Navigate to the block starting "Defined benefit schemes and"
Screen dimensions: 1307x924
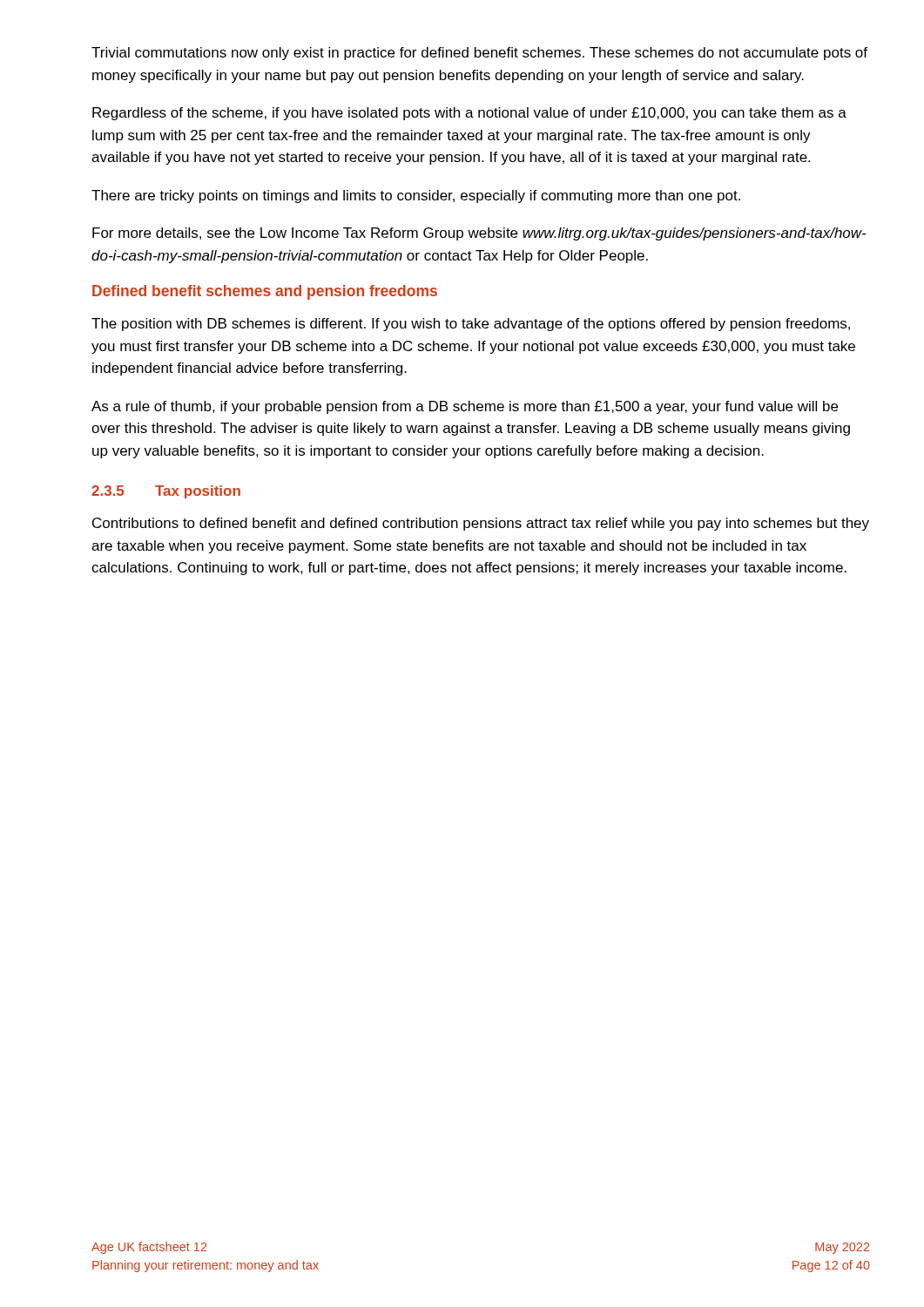pos(265,291)
